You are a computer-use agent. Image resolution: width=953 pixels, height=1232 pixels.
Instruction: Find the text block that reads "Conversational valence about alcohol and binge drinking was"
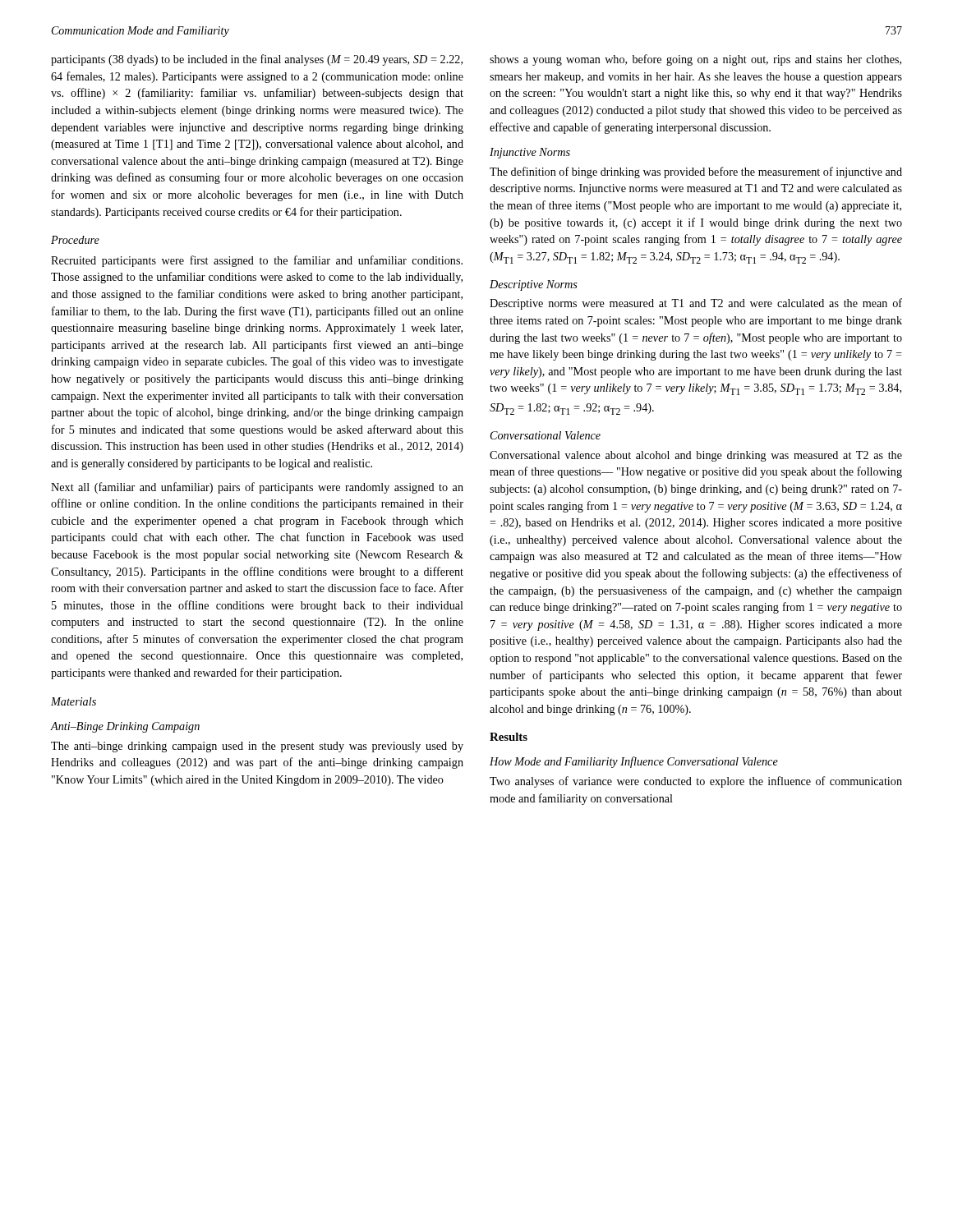696,582
